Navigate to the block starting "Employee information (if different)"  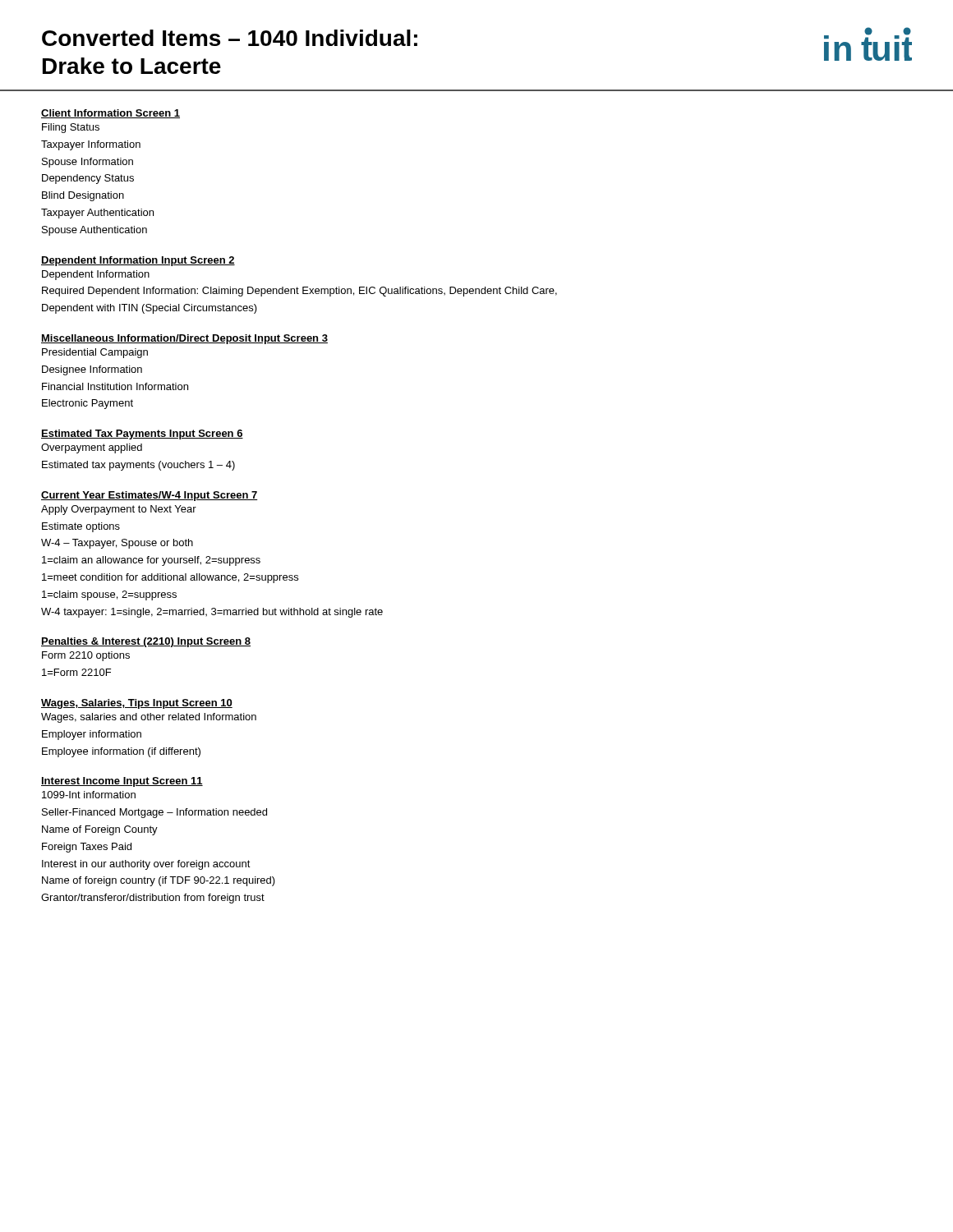[x=121, y=751]
